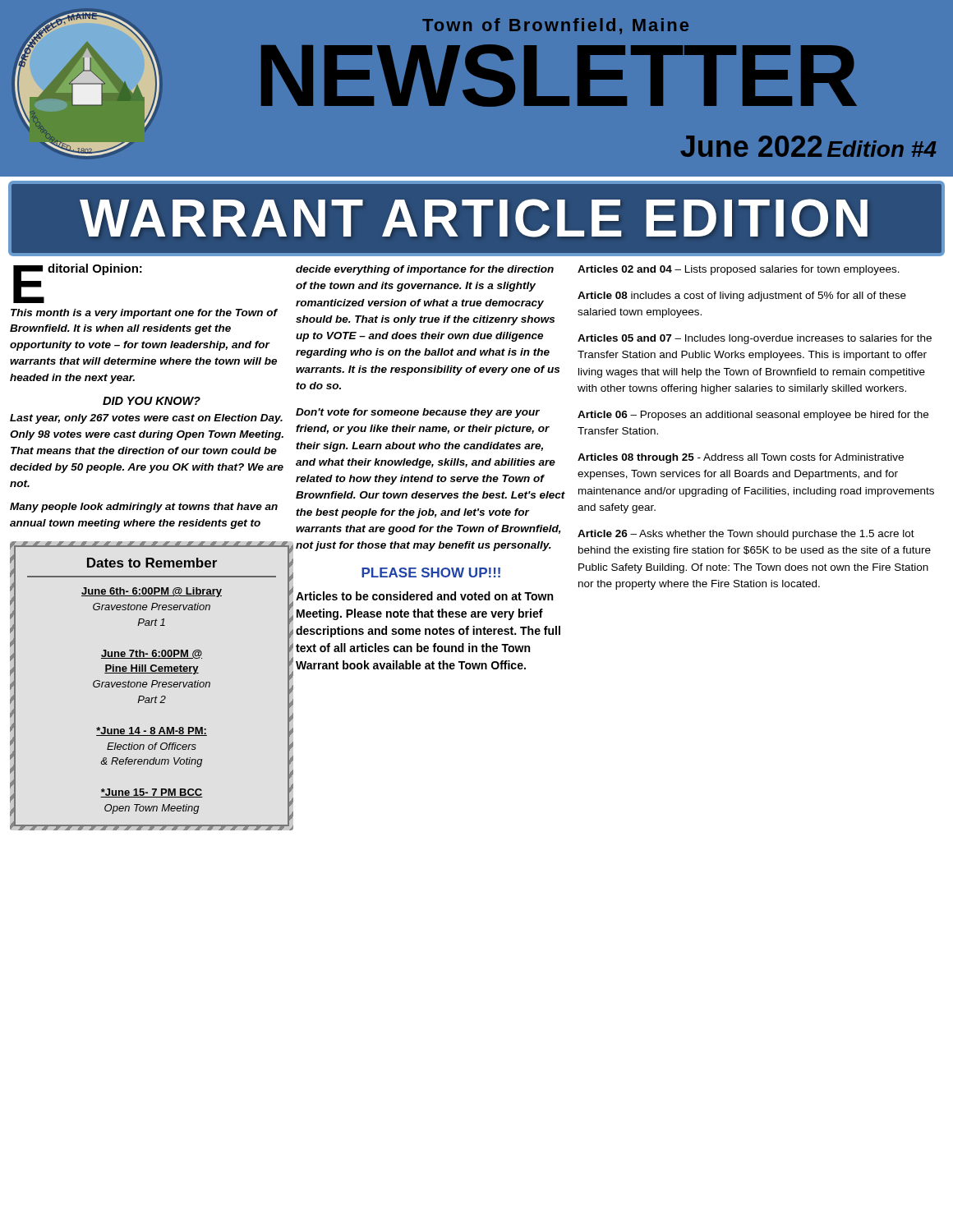Find the text block starting "Many people look admiringly at towns that have"
Image resolution: width=953 pixels, height=1232 pixels.
(x=144, y=515)
